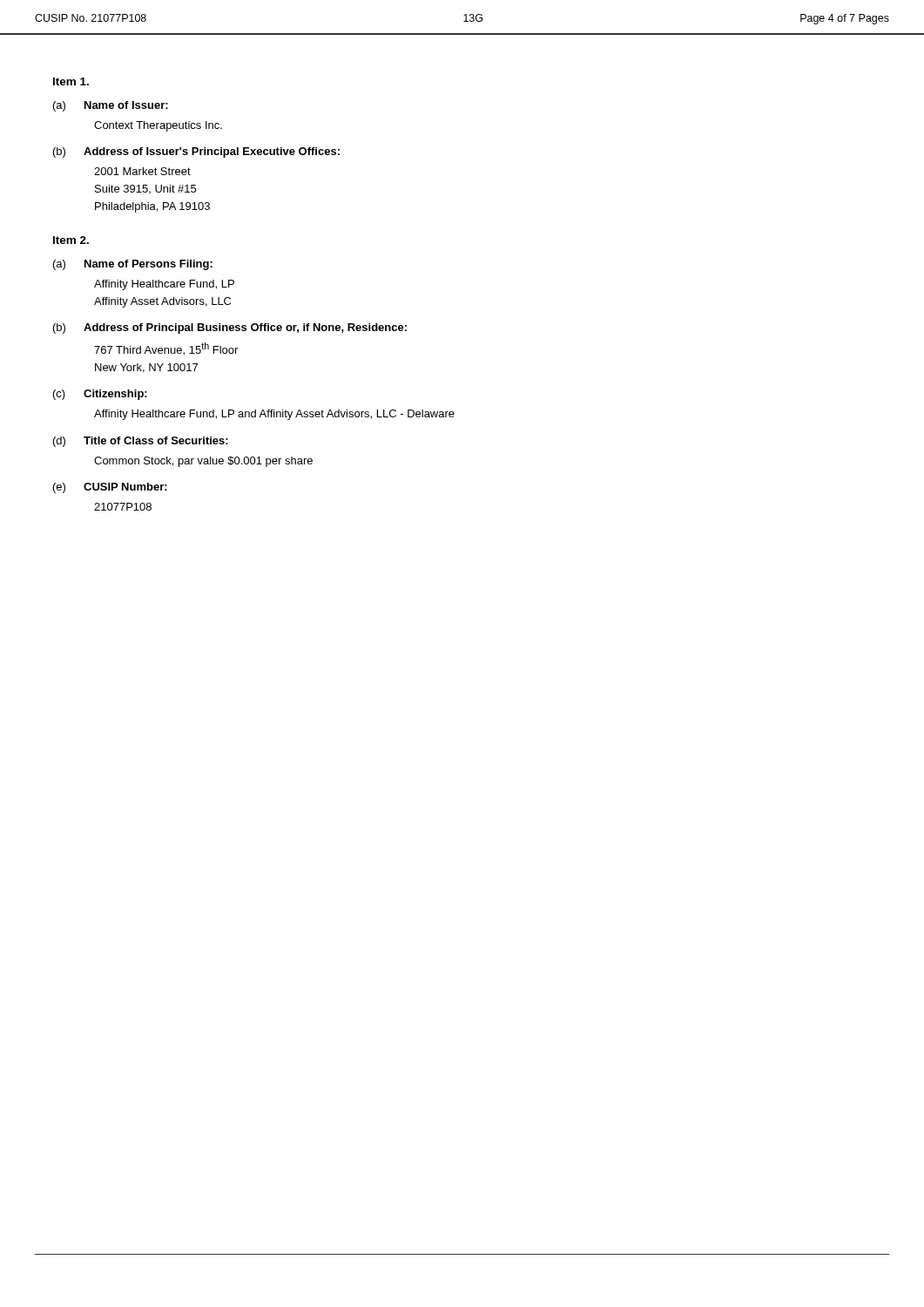
Task: Locate the text block that reads "Address of Principal Business"
Action: tap(246, 327)
